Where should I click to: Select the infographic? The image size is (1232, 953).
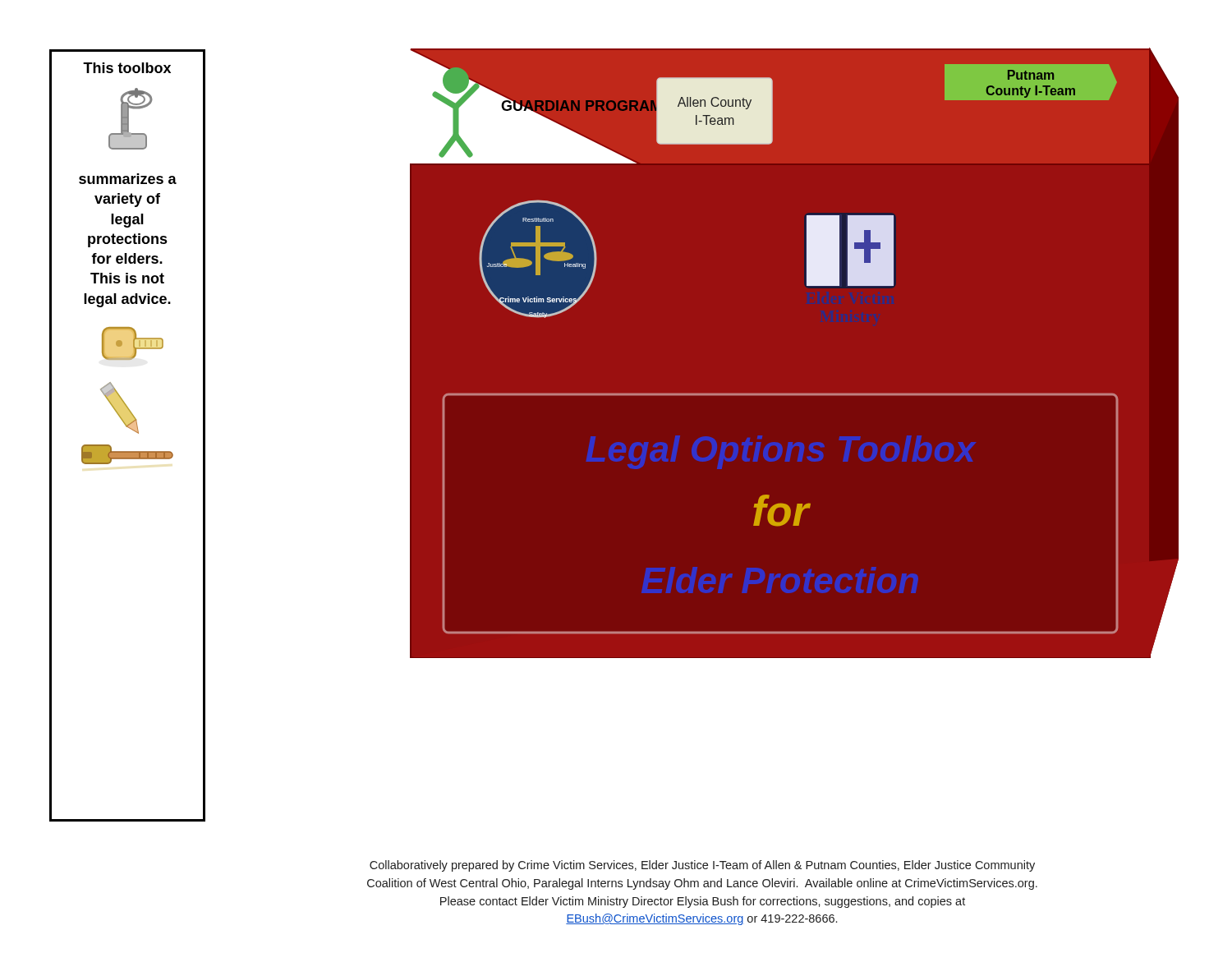(710, 390)
